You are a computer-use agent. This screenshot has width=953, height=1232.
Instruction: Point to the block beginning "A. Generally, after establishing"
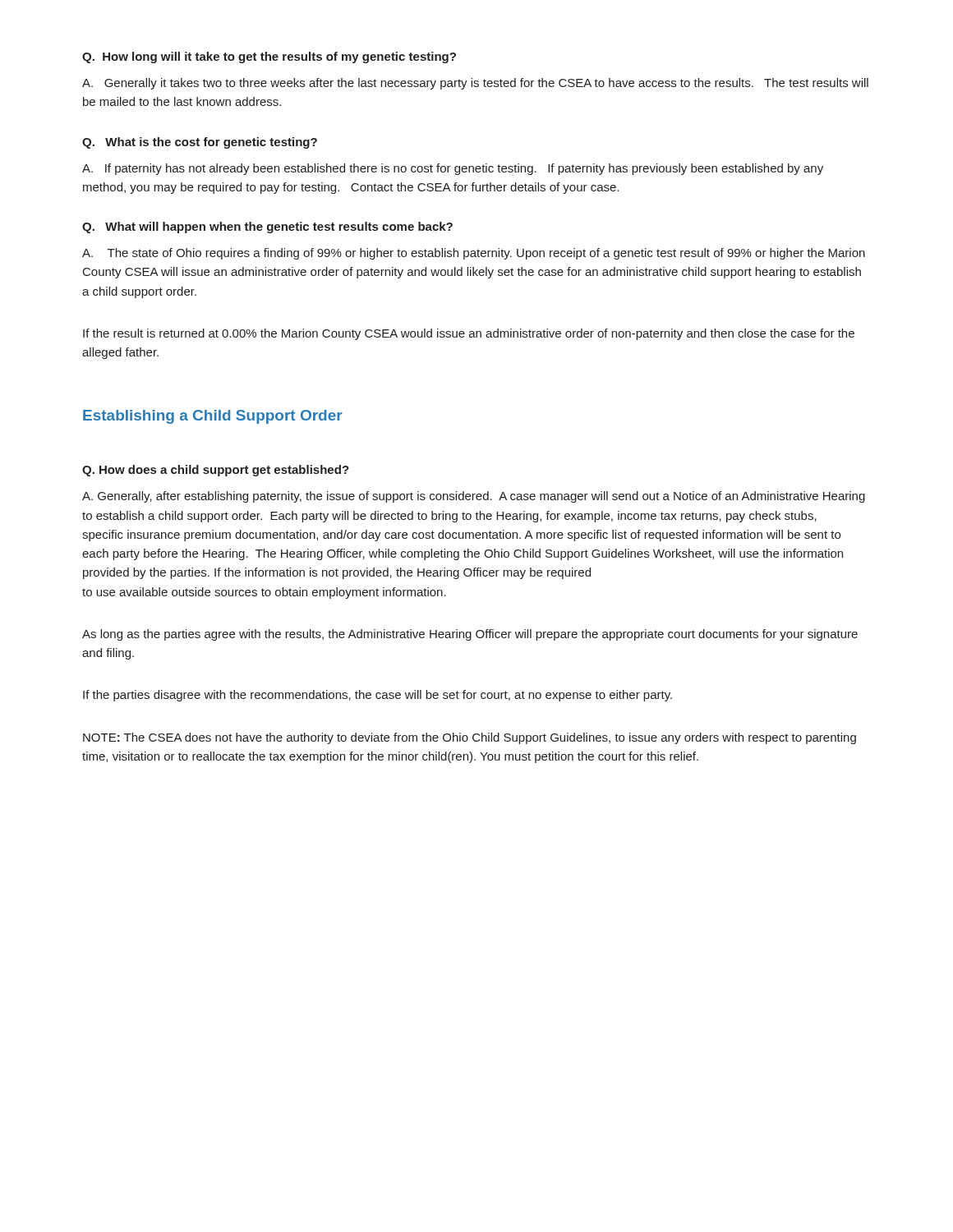[x=474, y=544]
